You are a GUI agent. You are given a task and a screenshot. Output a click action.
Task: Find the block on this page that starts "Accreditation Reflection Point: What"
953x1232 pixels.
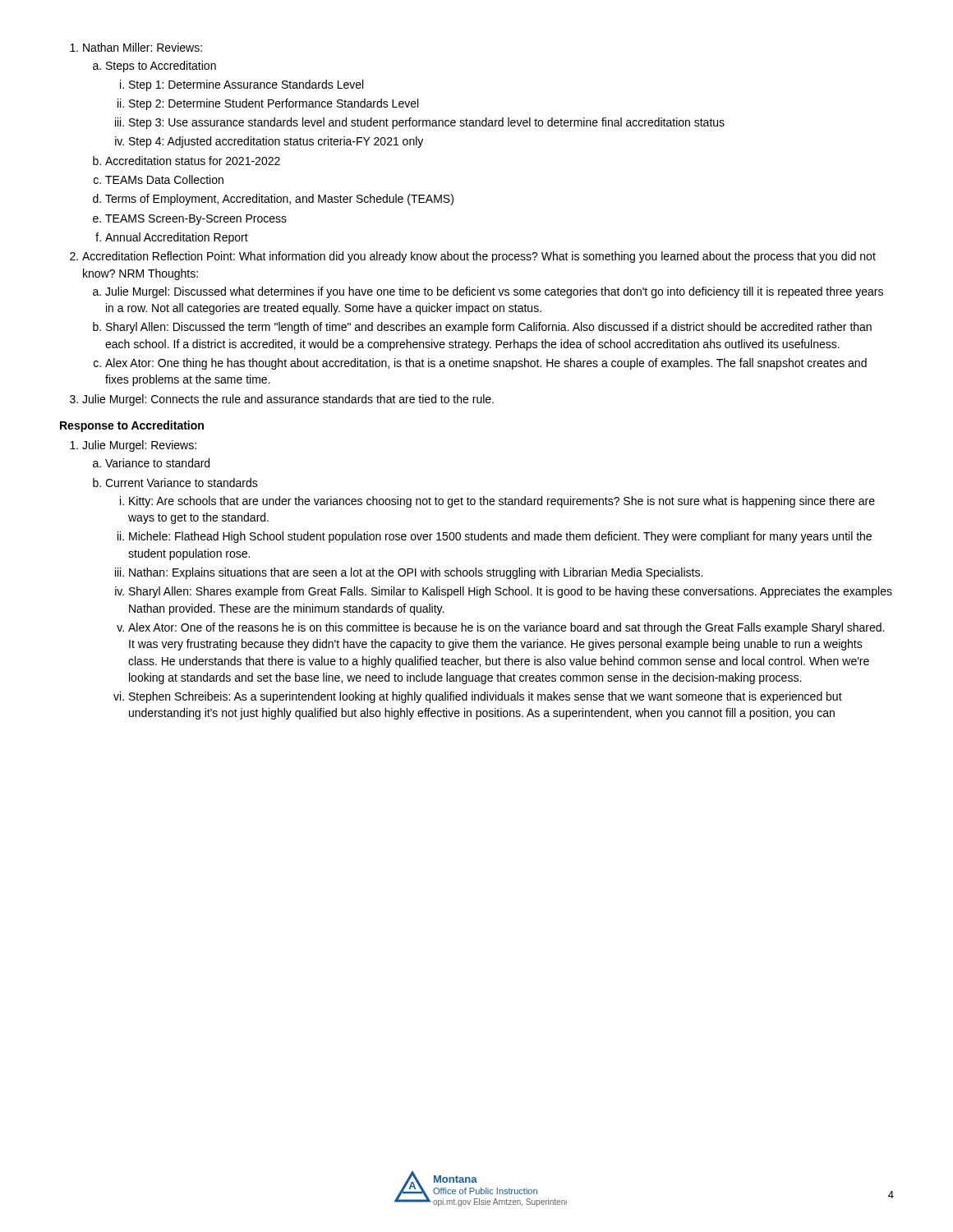pyautogui.click(x=488, y=319)
